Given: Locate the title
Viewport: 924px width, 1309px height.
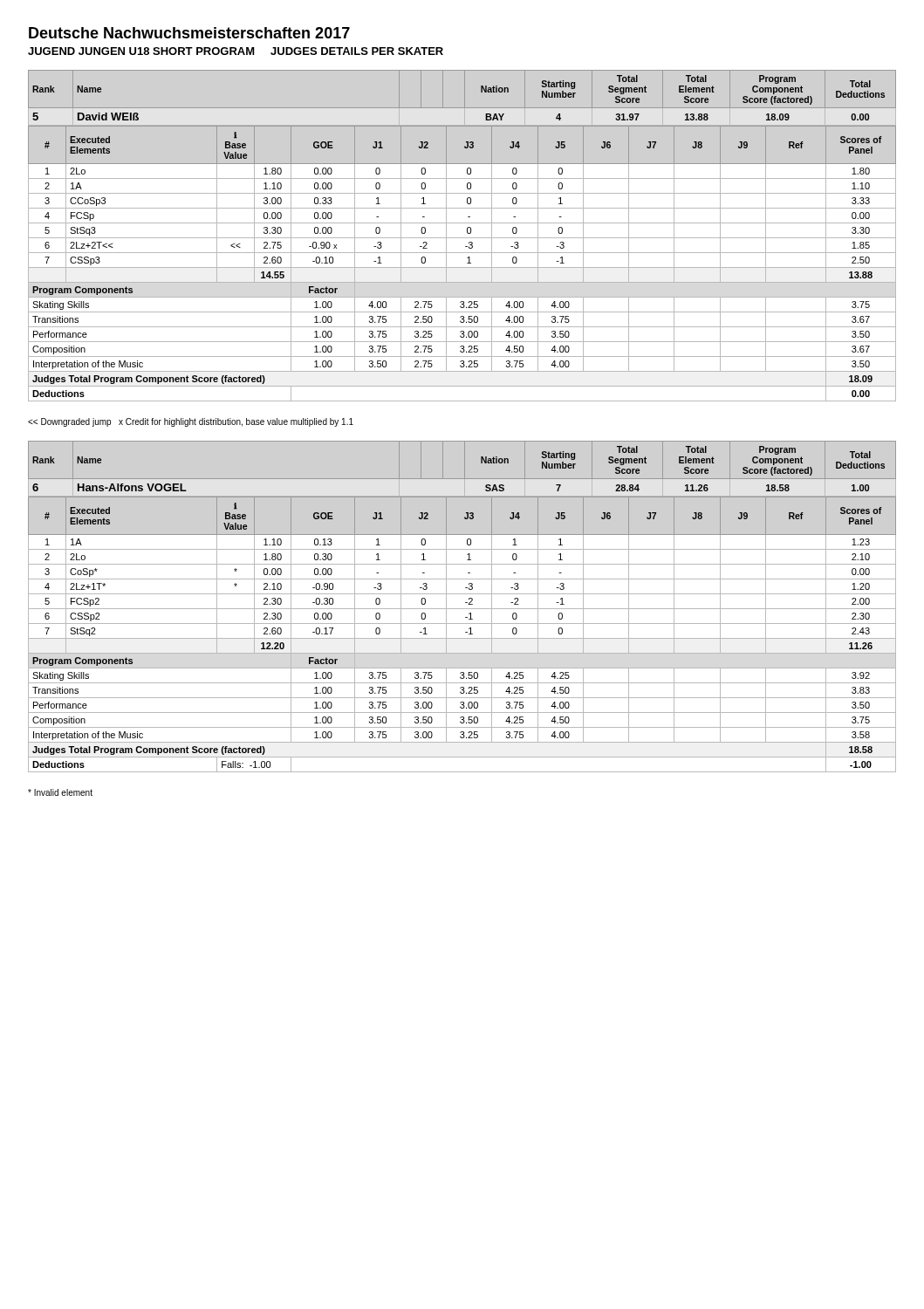Looking at the screenshot, I should coord(189,34).
